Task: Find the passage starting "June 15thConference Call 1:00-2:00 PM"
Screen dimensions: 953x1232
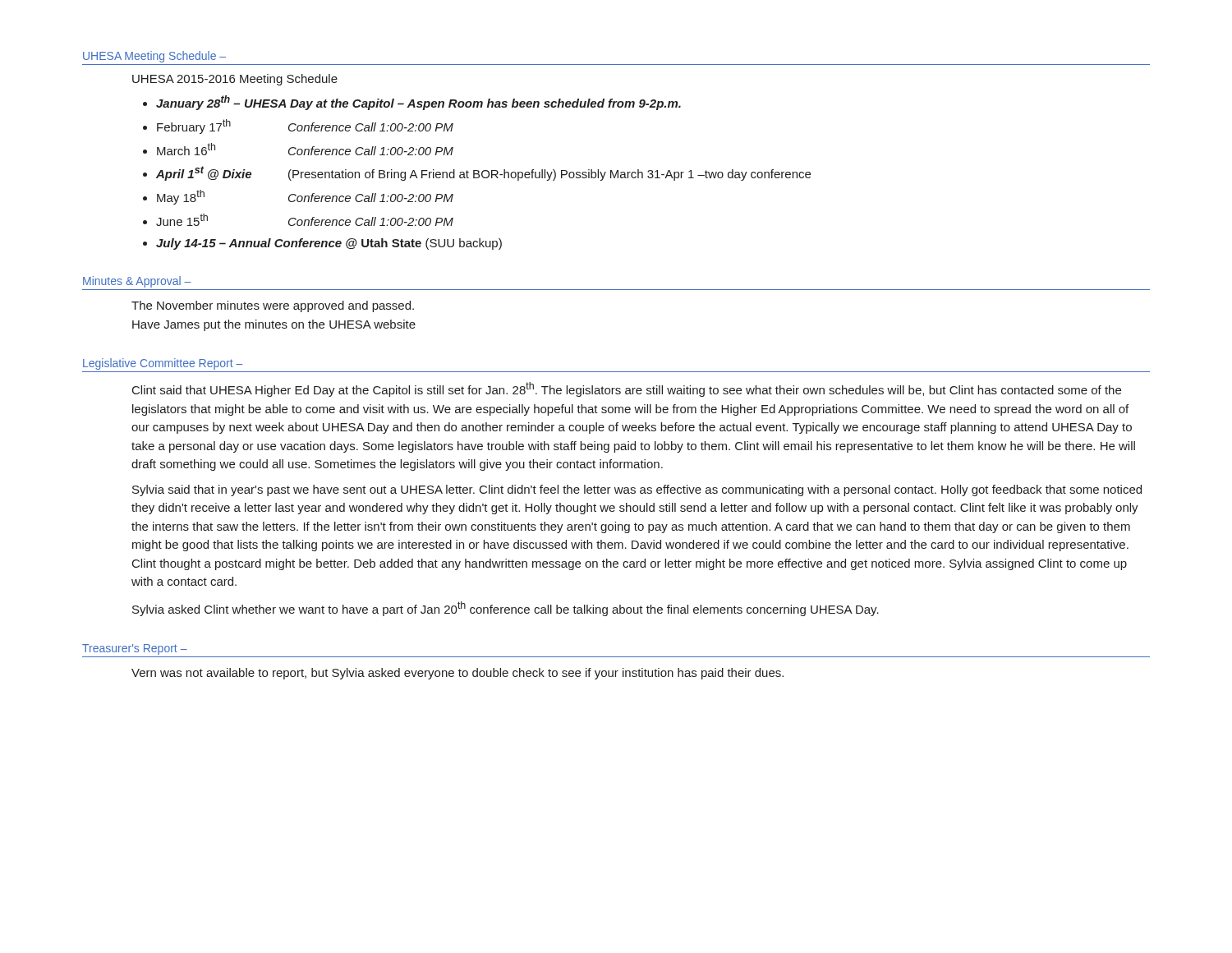Action: (305, 220)
